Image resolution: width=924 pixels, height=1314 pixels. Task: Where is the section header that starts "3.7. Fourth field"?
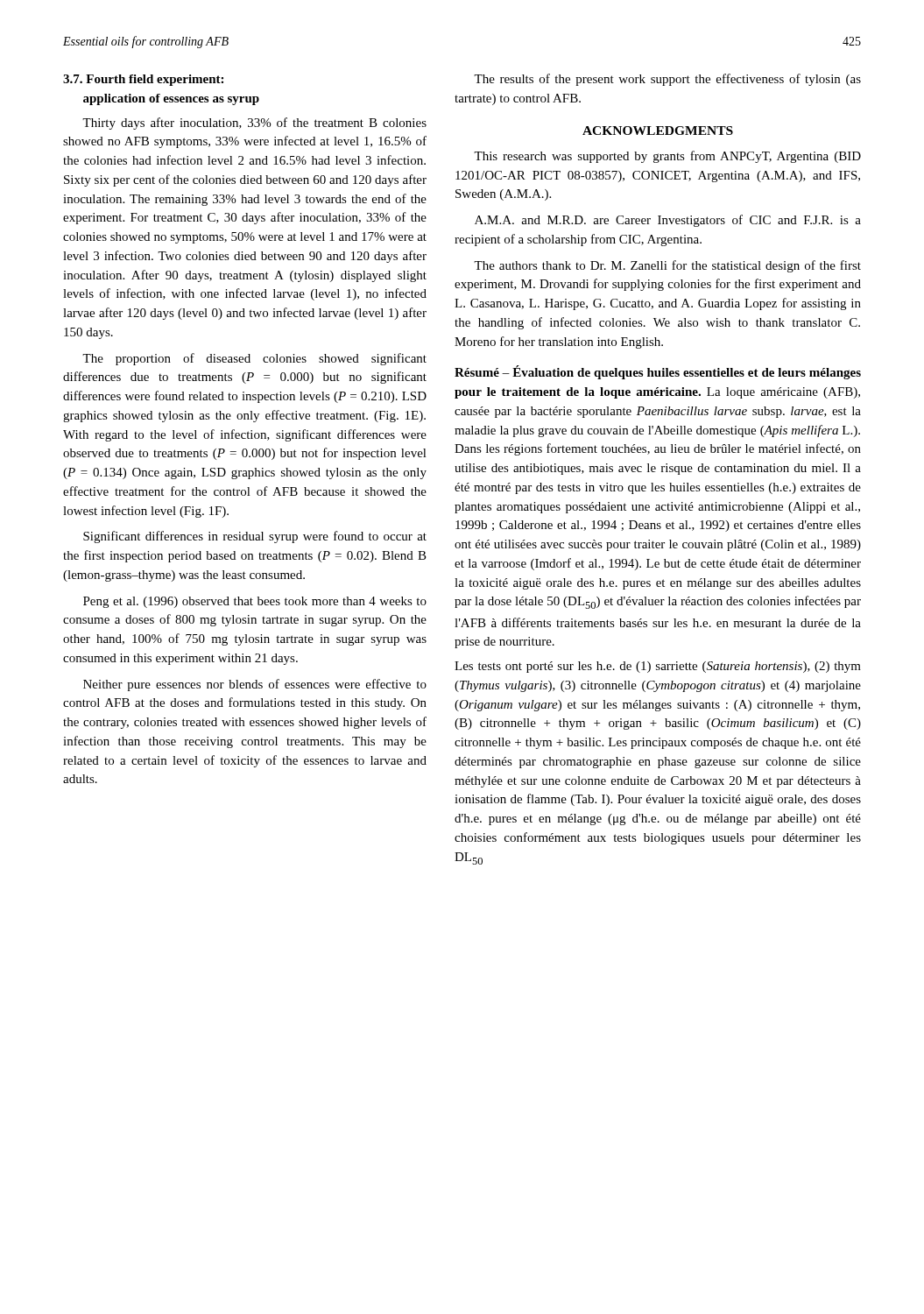(245, 89)
